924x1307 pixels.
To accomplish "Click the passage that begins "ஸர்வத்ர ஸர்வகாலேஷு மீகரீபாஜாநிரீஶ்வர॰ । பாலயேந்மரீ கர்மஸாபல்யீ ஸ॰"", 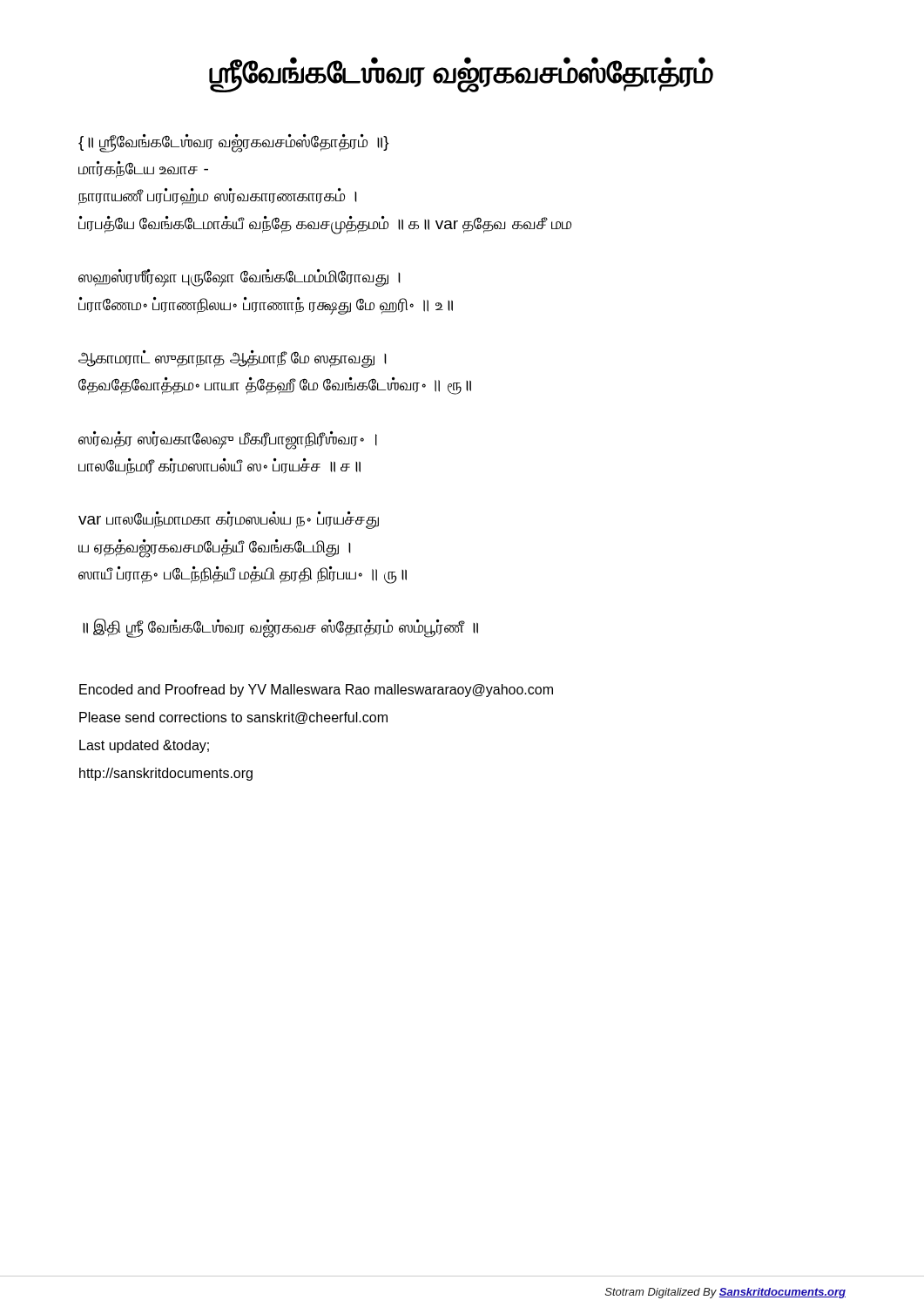I will tap(229, 452).
